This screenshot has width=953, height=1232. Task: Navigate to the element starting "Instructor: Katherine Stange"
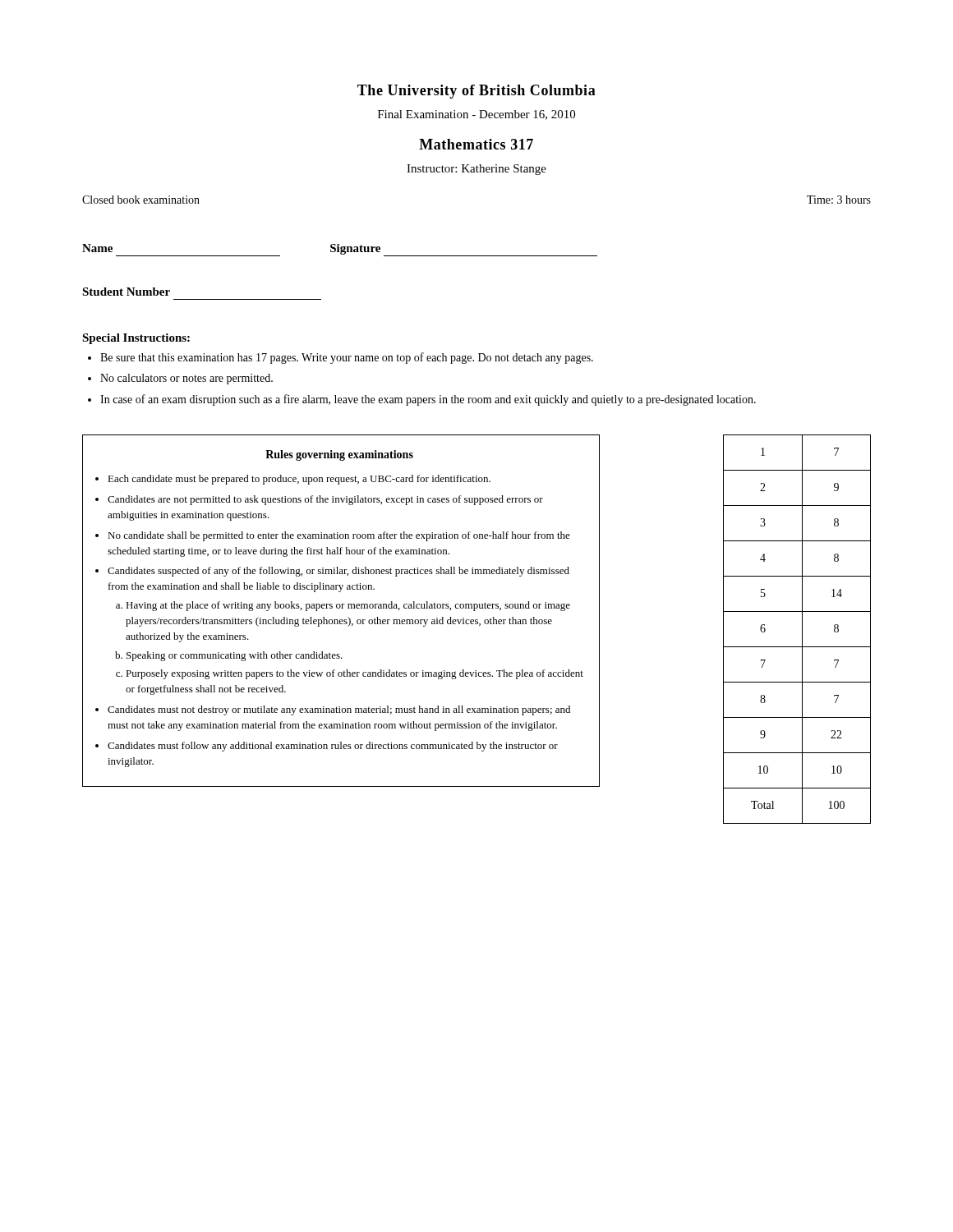(x=476, y=169)
